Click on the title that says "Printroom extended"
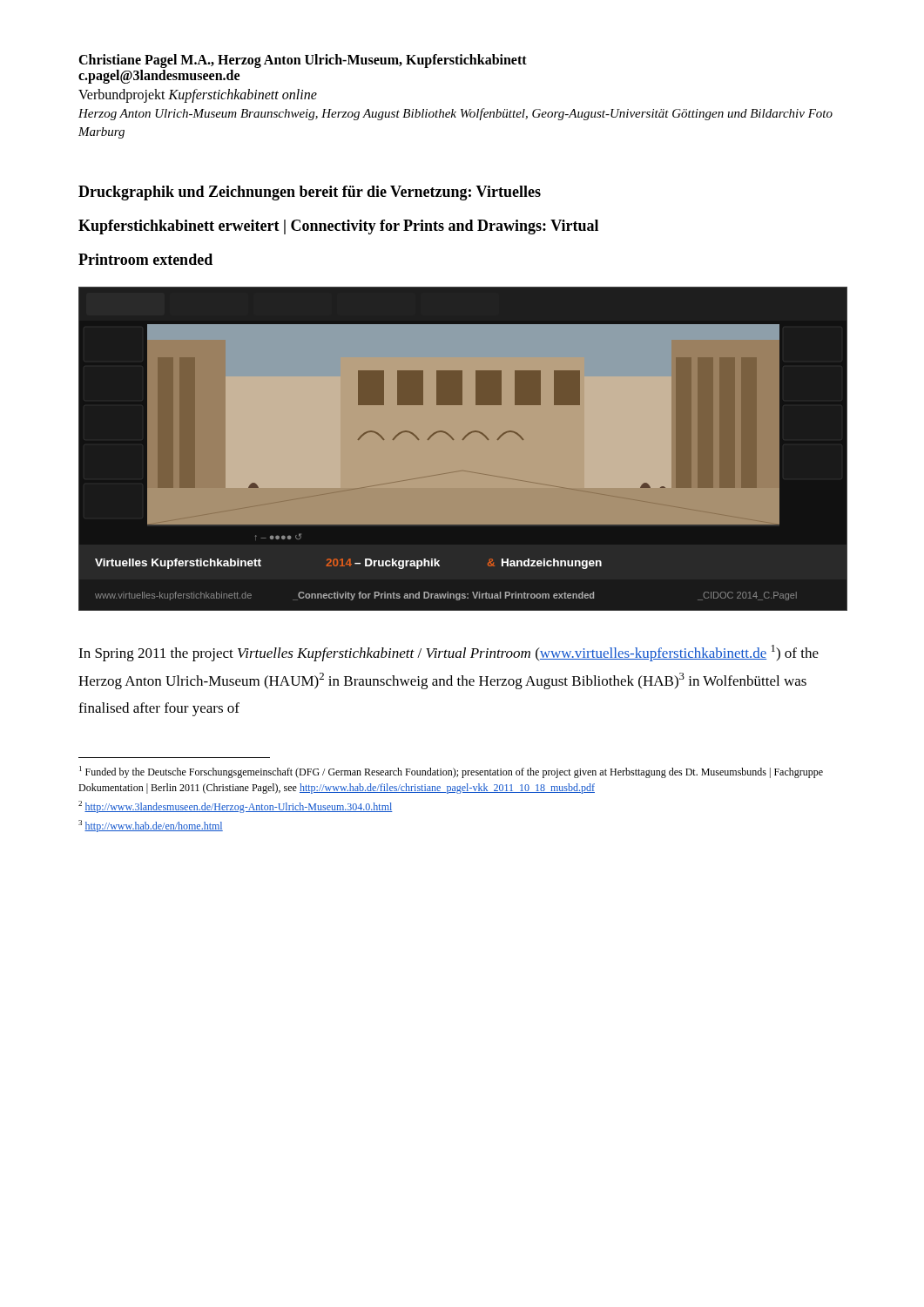The image size is (924, 1307). 145,260
